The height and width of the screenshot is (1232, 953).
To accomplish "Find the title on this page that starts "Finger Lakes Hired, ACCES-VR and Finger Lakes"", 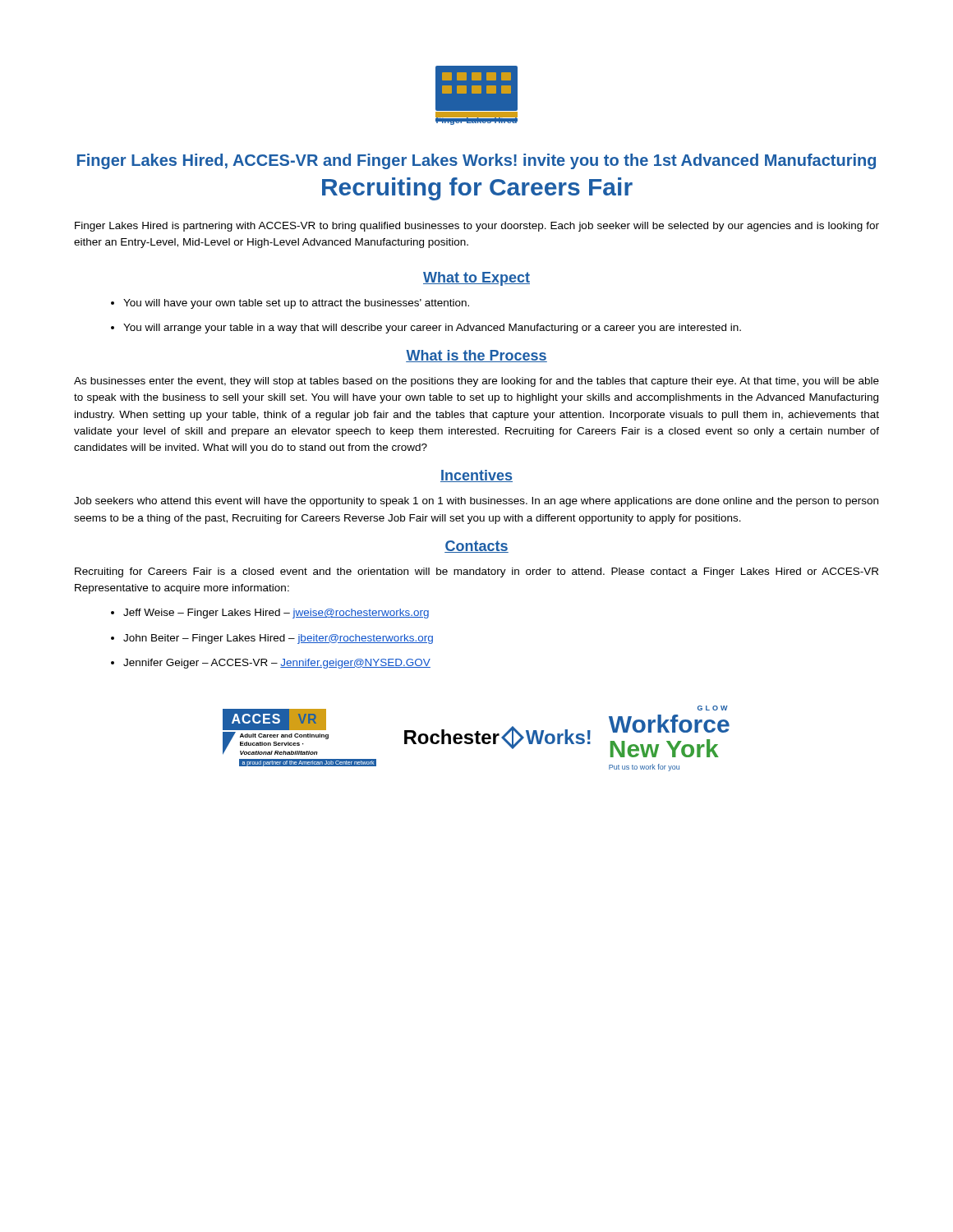I will [476, 176].
